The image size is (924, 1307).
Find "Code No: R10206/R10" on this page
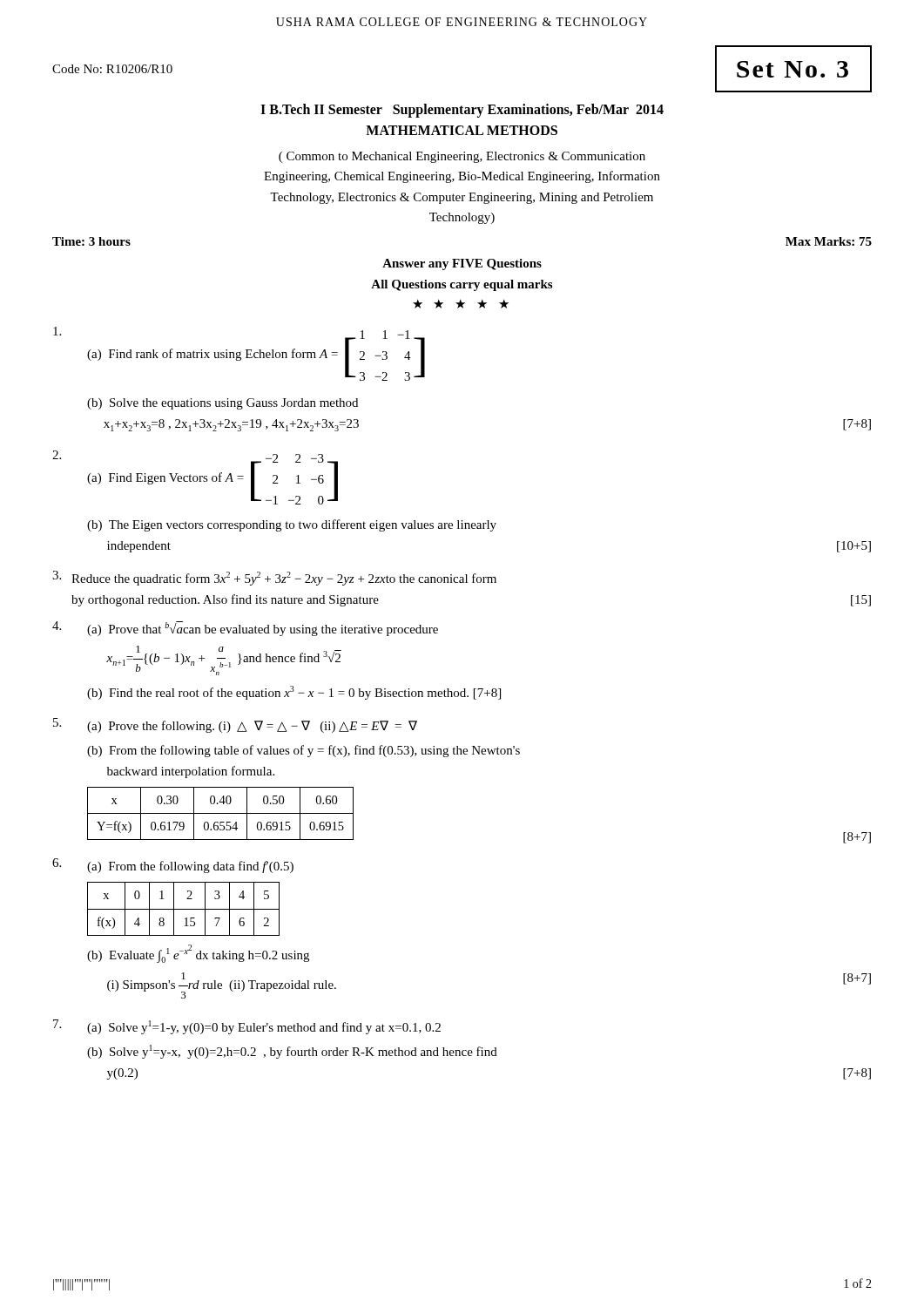point(112,68)
